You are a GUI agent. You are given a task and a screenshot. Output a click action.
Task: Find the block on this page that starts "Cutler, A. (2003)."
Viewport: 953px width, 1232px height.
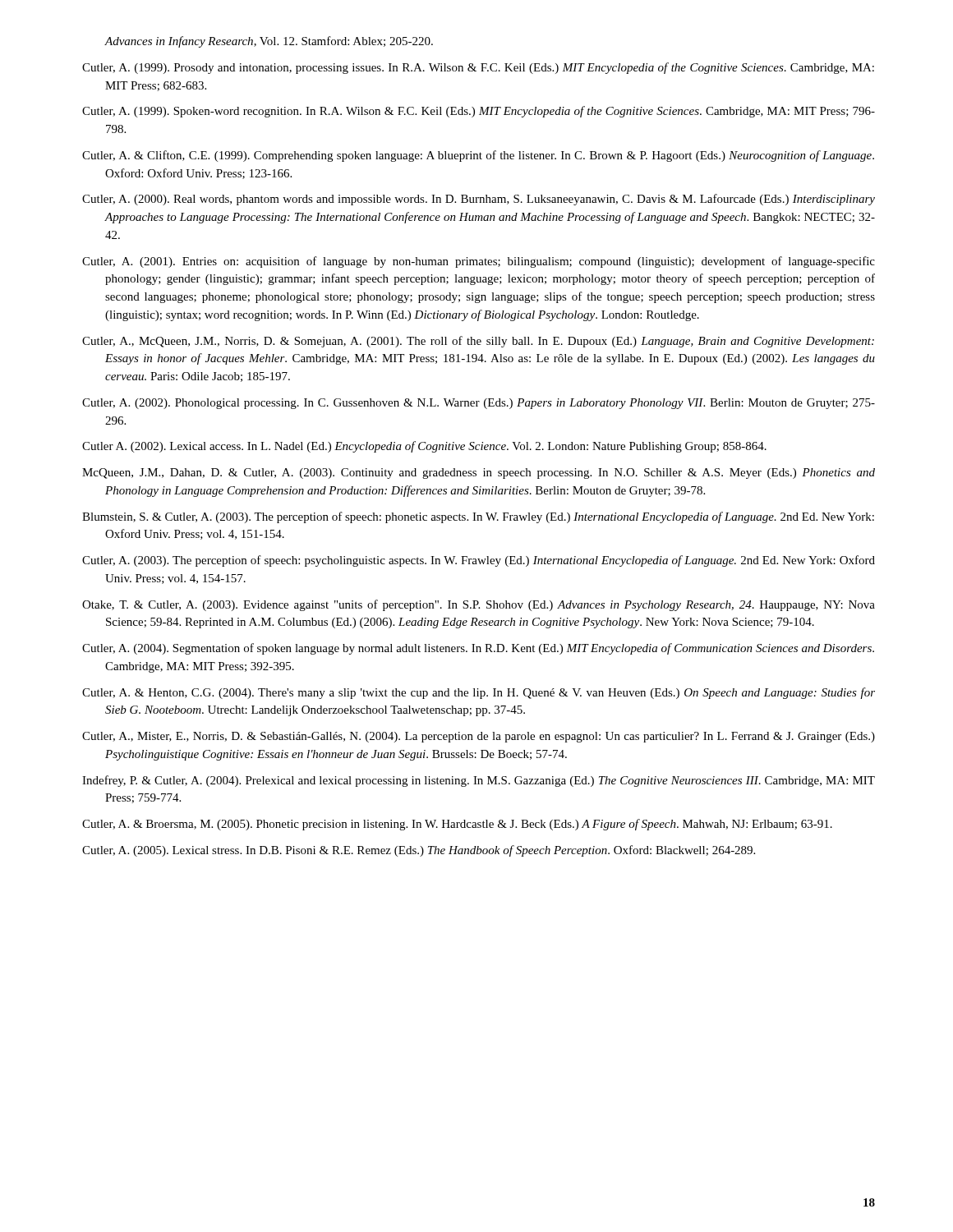[x=479, y=569]
